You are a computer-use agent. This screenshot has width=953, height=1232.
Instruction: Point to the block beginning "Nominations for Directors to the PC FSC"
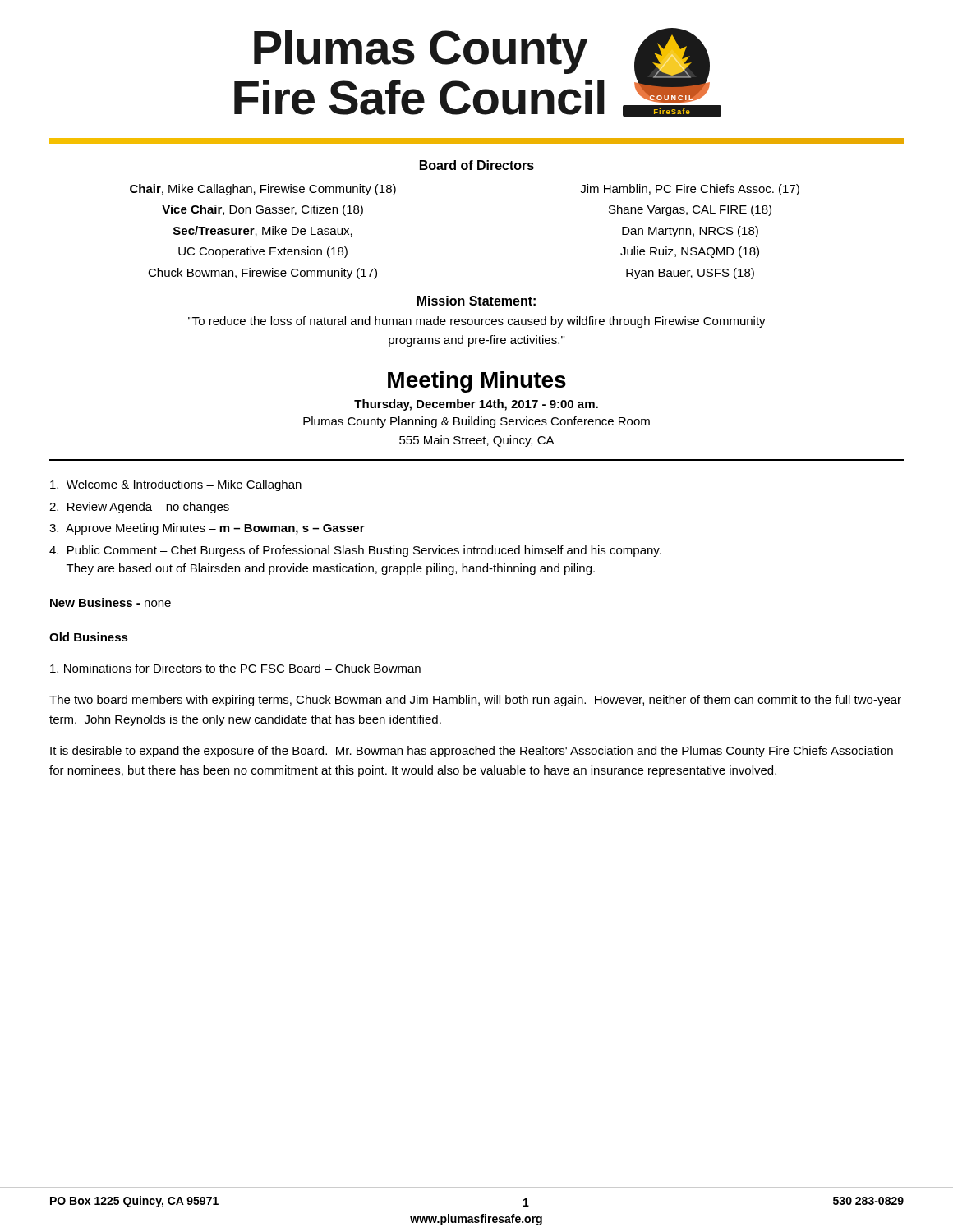[x=235, y=668]
